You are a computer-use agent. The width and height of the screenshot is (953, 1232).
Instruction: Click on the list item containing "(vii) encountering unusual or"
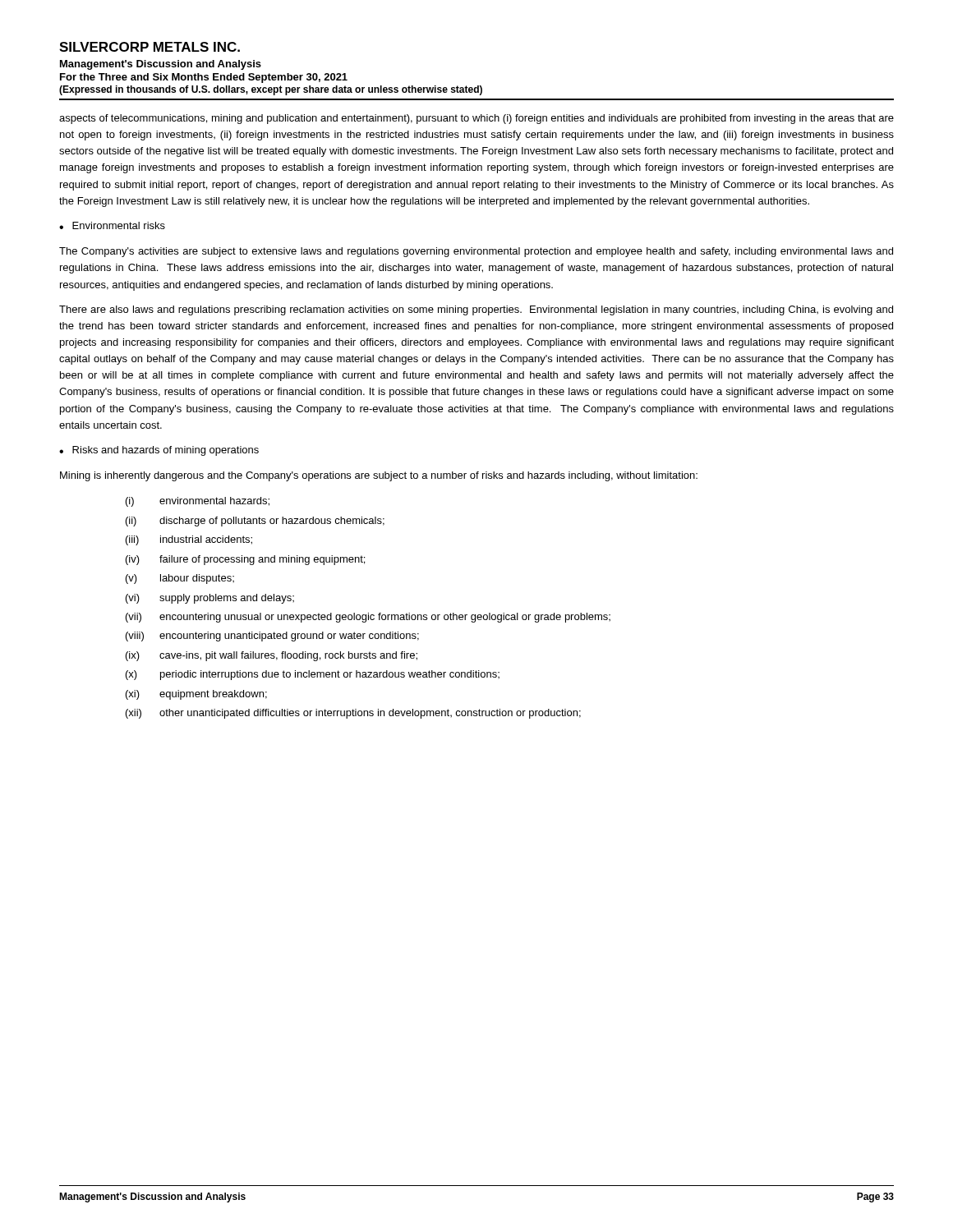point(368,617)
